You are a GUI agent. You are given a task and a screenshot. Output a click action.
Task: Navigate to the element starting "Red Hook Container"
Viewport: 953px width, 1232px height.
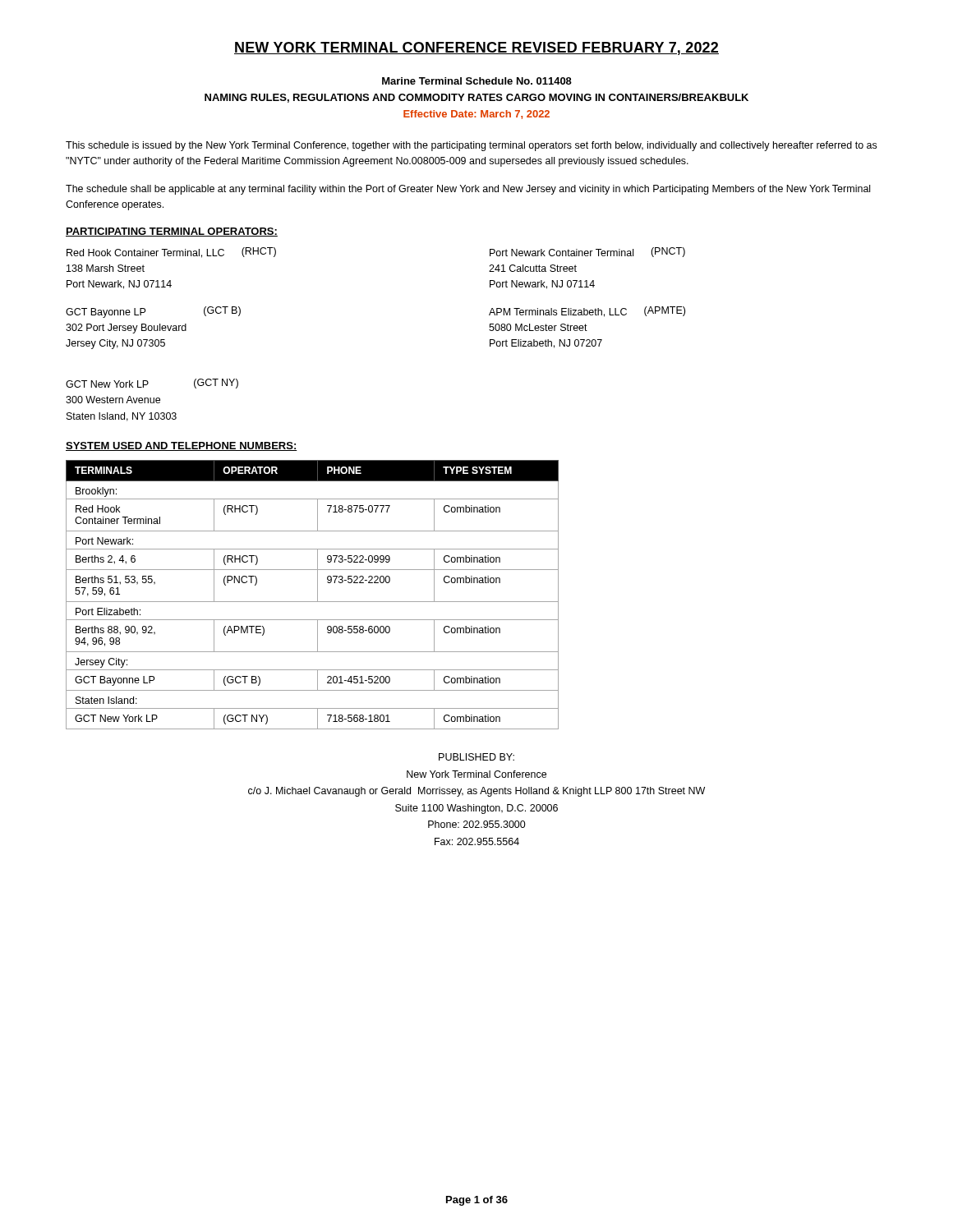(171, 253)
